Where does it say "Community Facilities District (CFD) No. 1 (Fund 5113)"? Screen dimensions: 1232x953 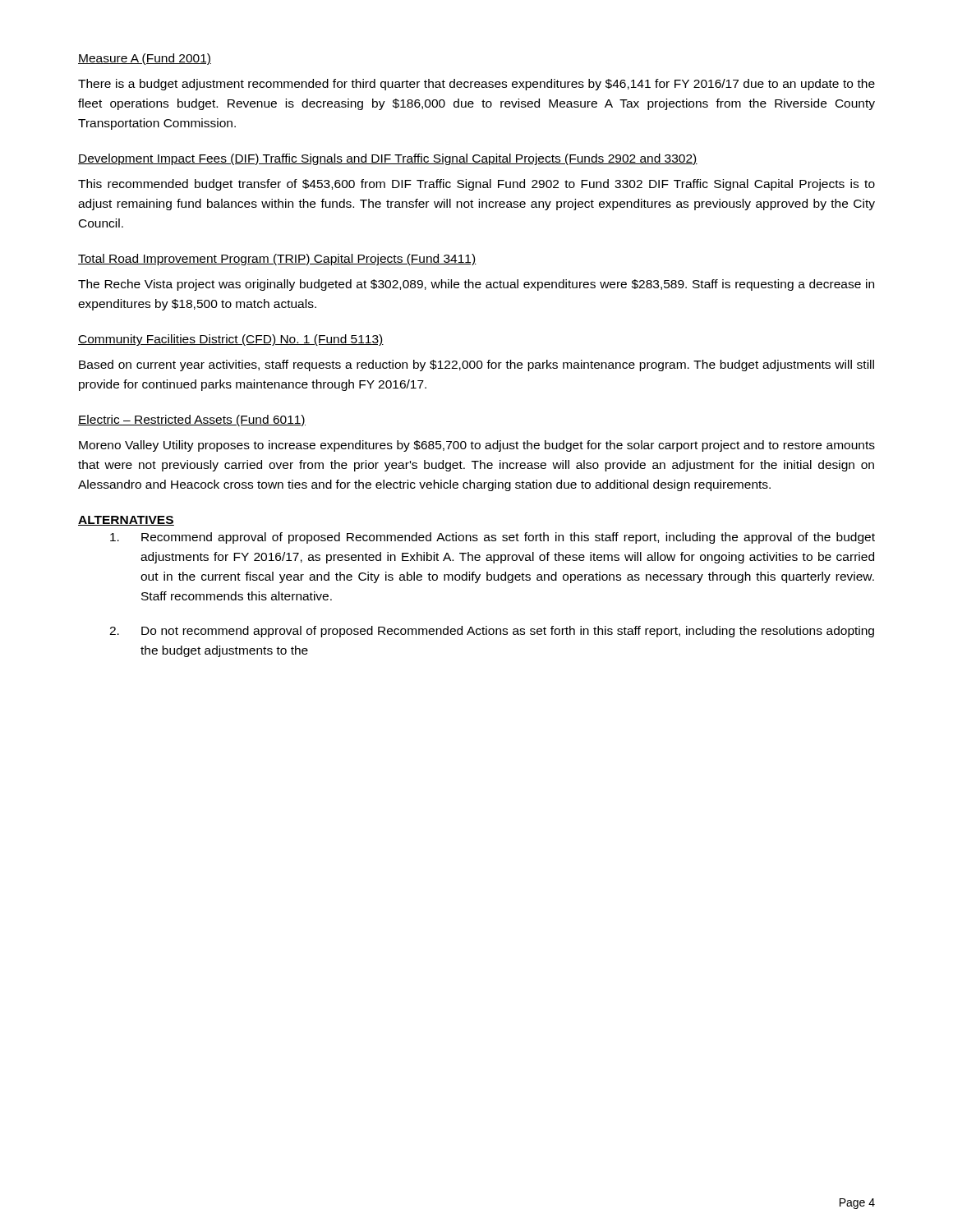point(231,339)
